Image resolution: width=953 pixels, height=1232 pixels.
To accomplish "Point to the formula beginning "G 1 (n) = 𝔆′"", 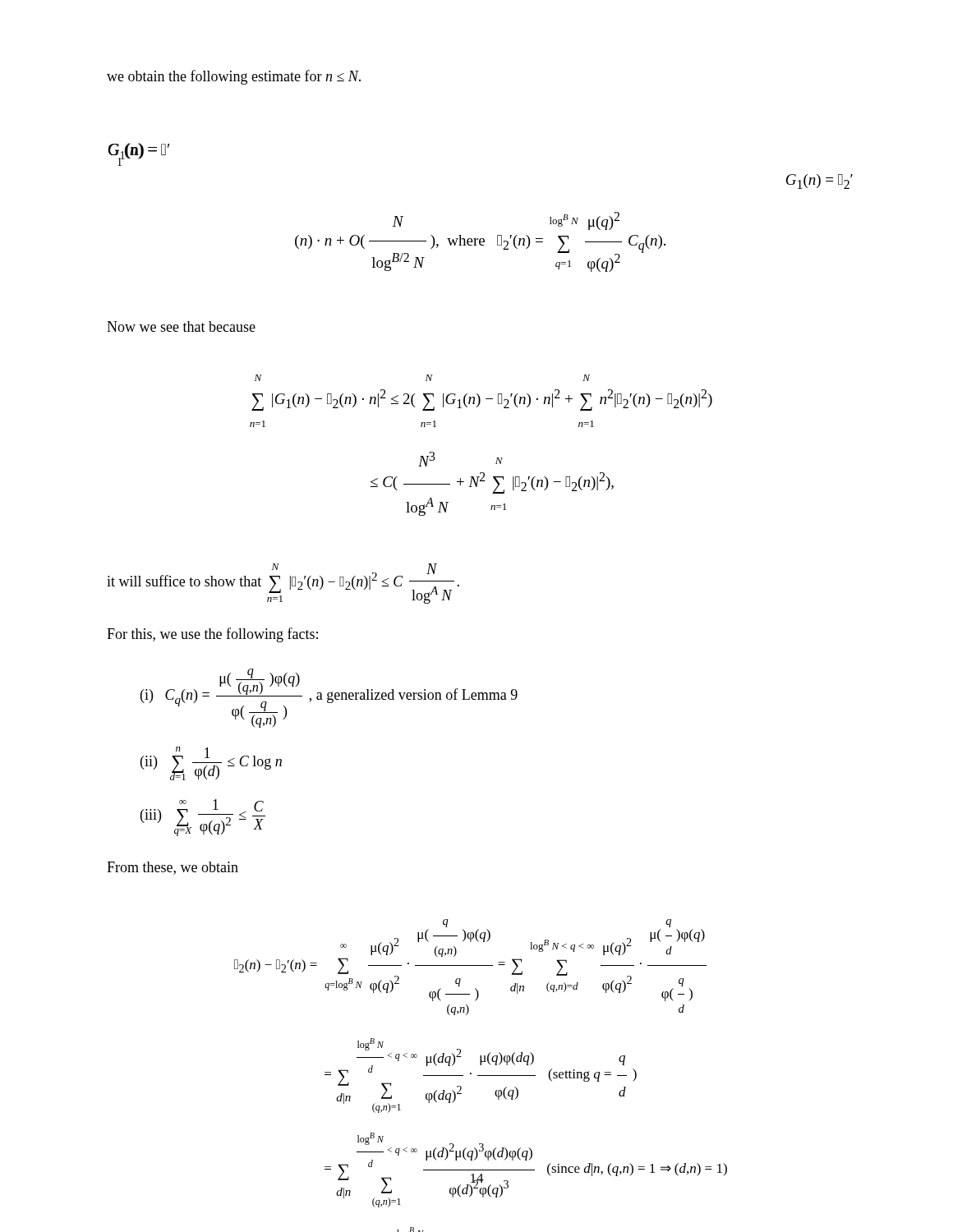I will 139,154.
